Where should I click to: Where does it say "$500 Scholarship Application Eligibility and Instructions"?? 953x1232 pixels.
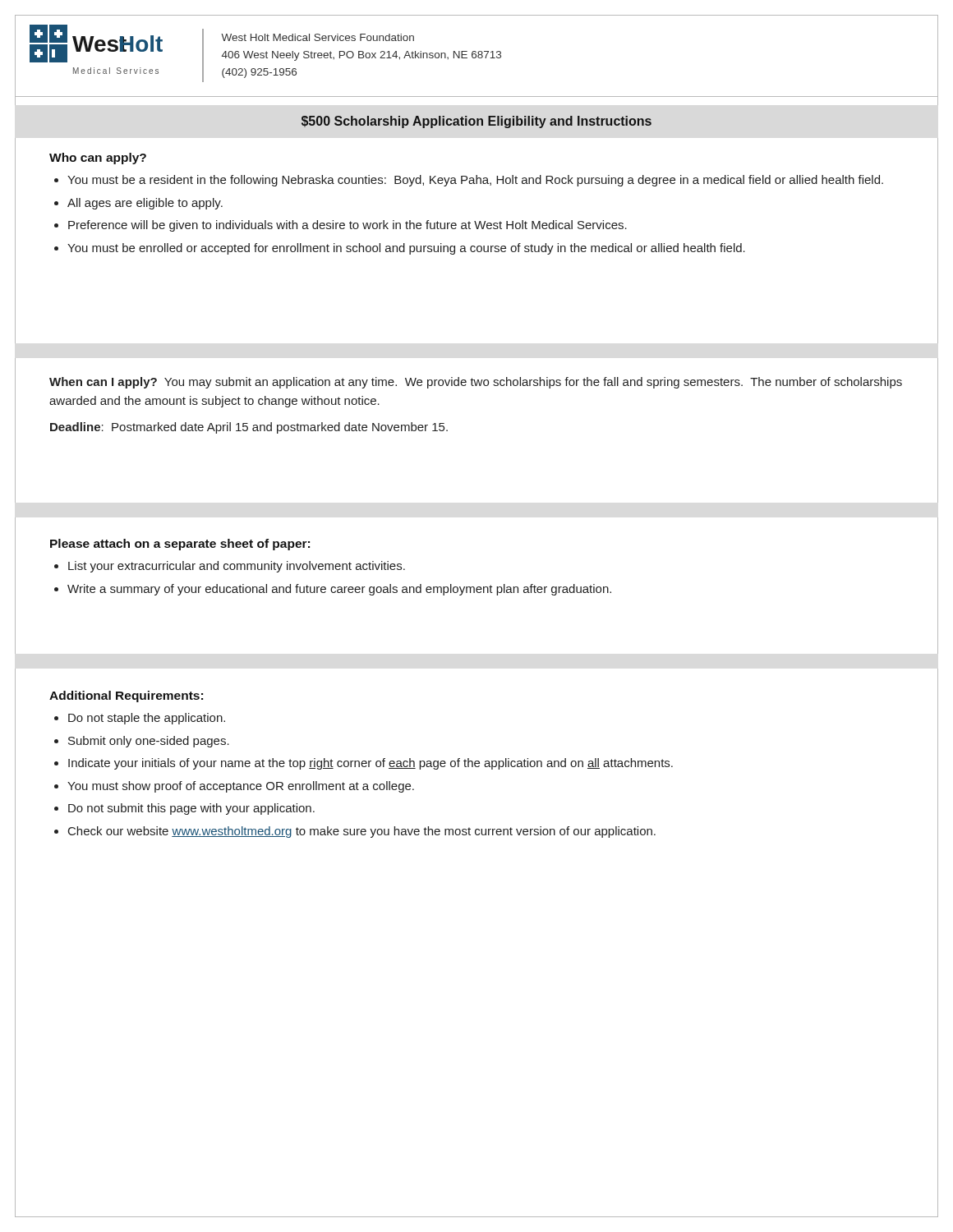click(476, 121)
